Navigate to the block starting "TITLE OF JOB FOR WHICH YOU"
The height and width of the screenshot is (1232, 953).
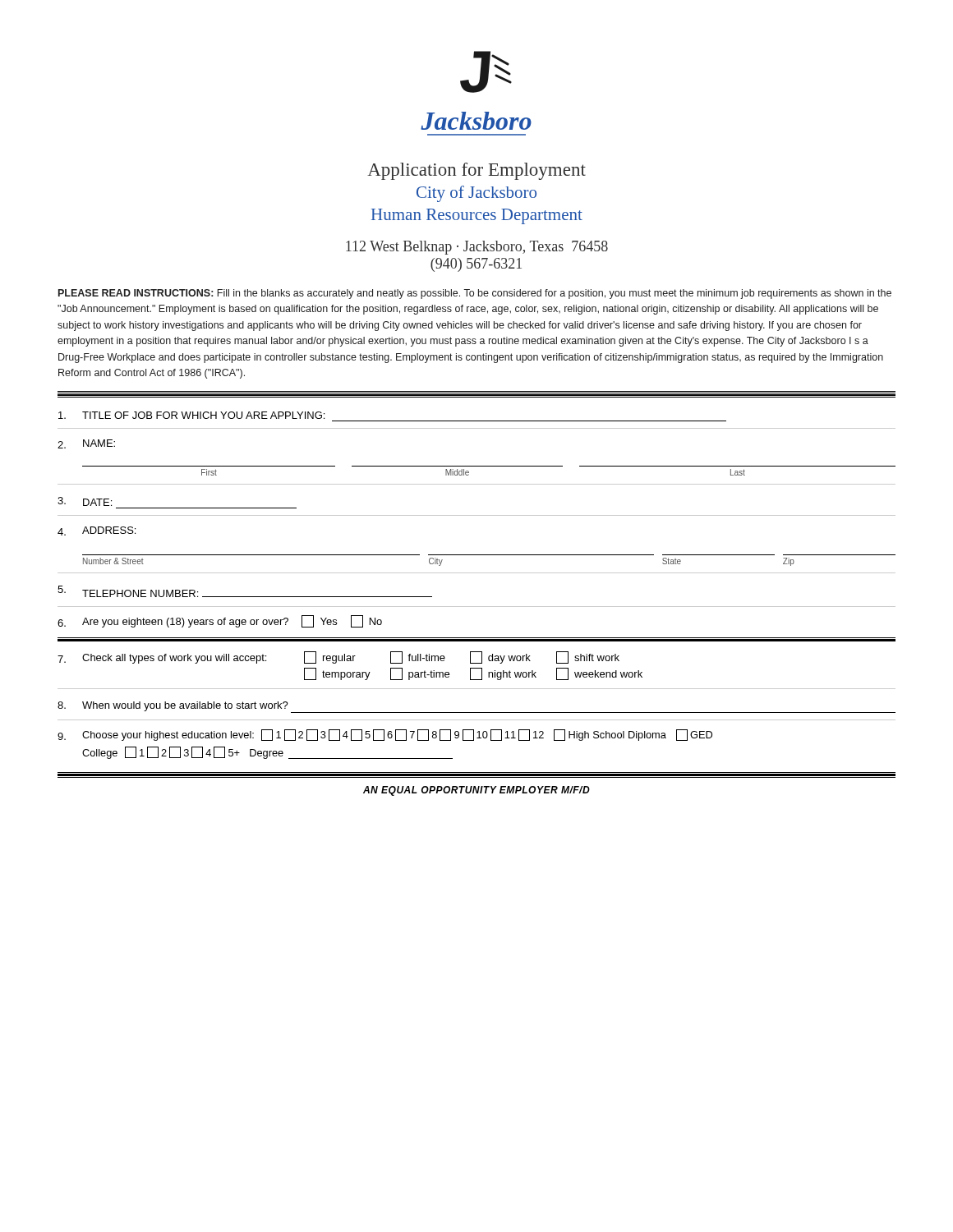476,415
